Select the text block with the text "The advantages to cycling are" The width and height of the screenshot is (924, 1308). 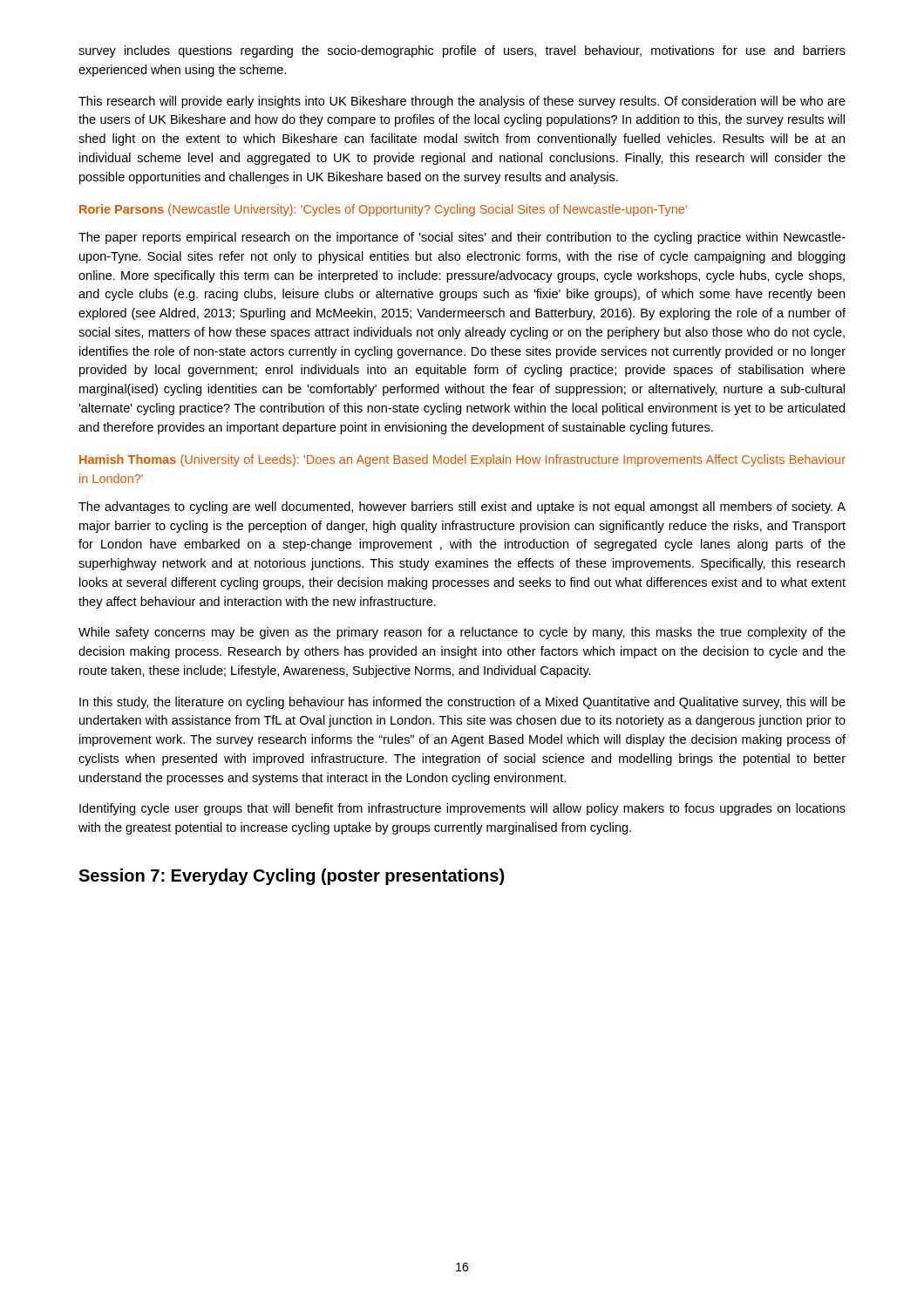click(462, 554)
